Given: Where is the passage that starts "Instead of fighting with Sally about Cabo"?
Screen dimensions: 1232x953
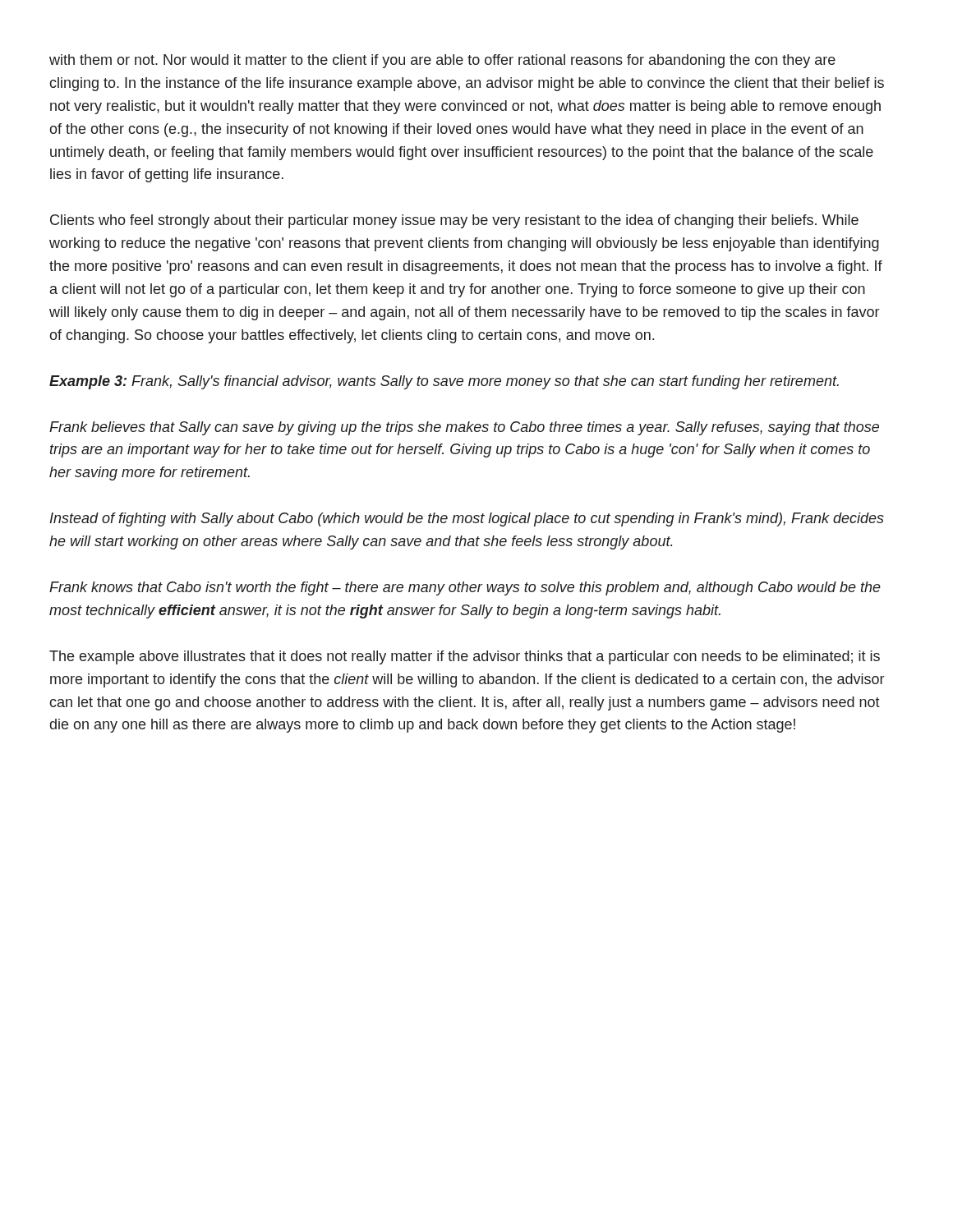Looking at the screenshot, I should point(467,530).
